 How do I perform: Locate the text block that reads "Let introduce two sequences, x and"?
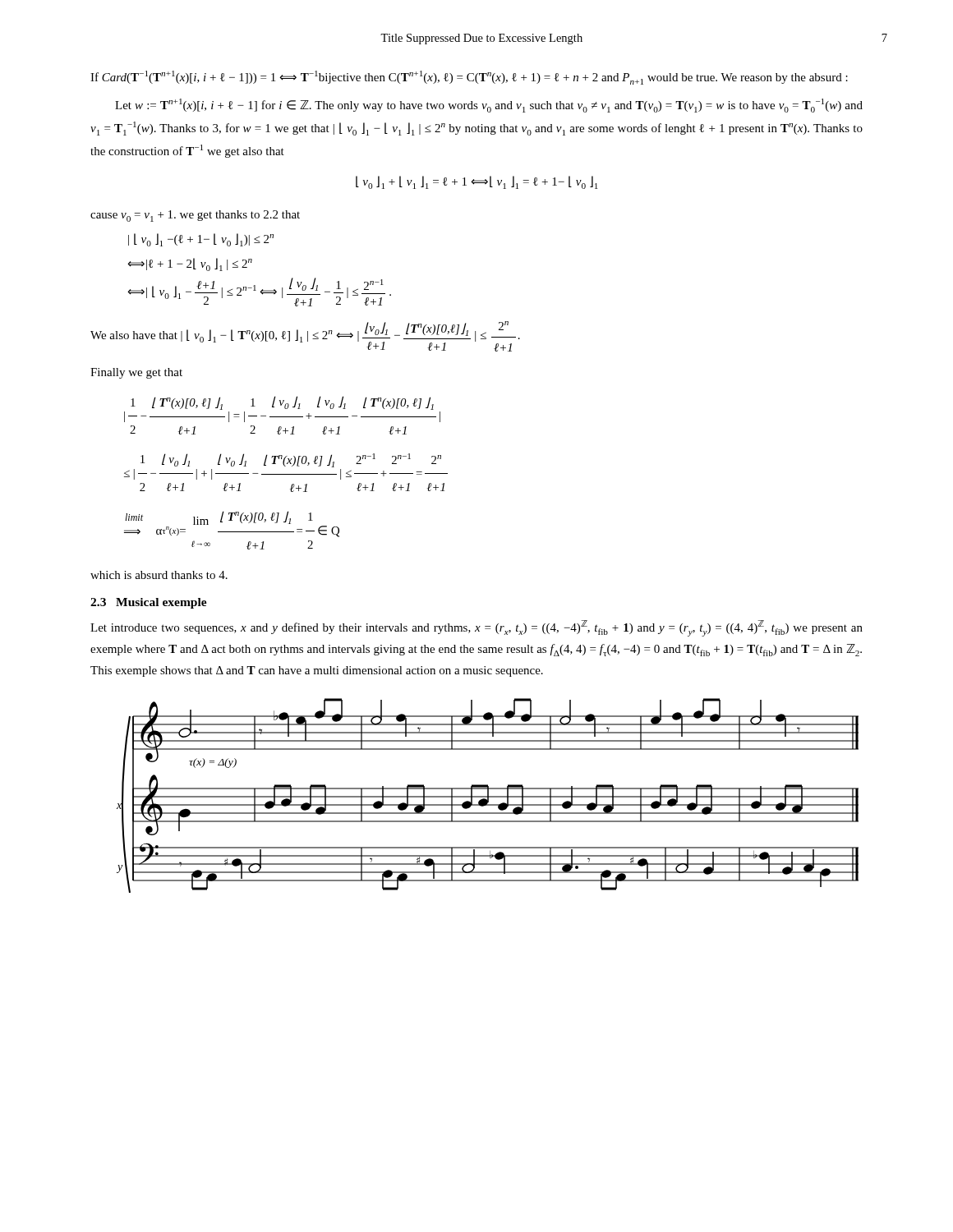coord(476,648)
